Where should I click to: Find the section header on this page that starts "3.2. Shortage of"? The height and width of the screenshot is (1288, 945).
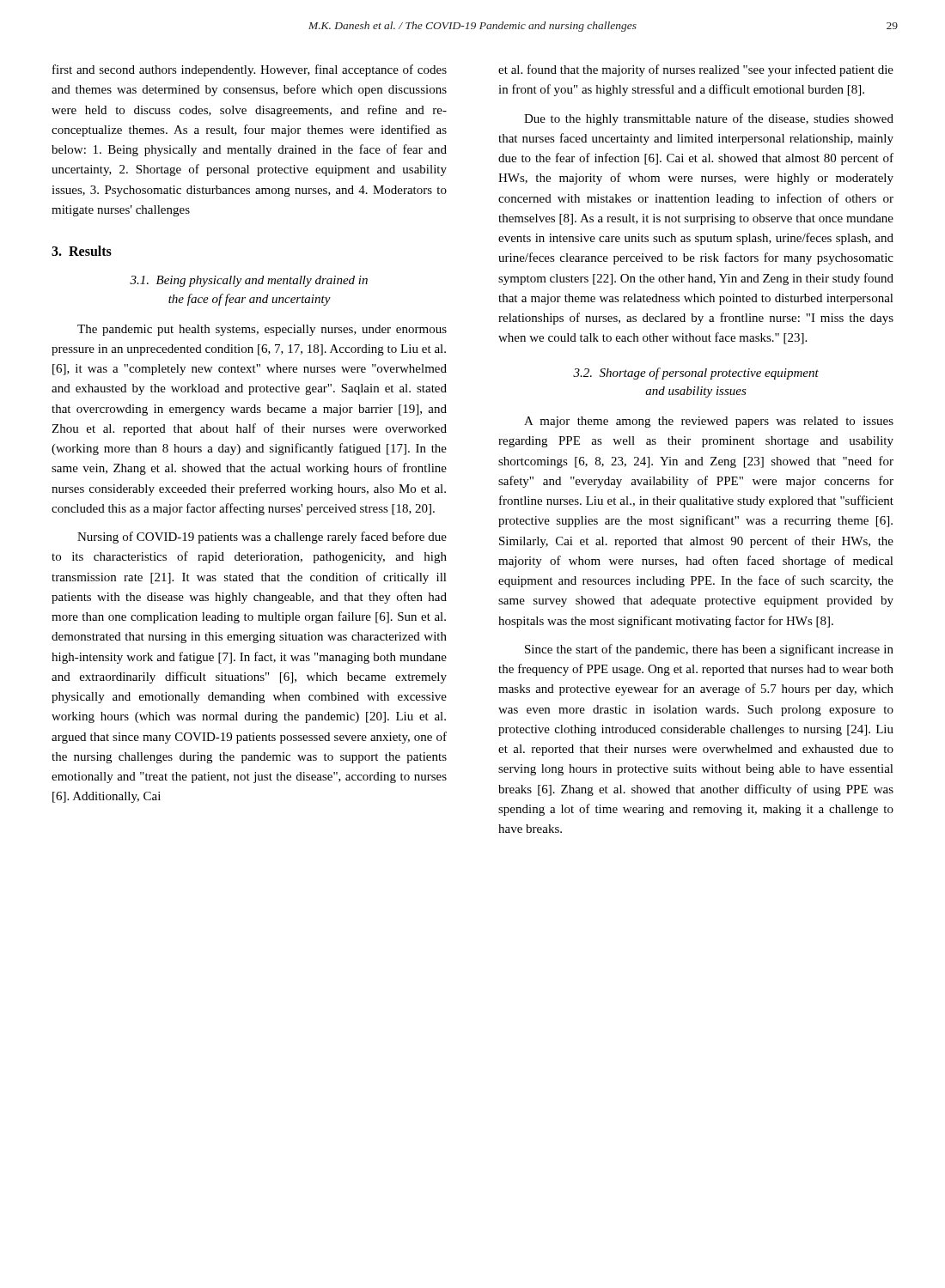(x=696, y=382)
